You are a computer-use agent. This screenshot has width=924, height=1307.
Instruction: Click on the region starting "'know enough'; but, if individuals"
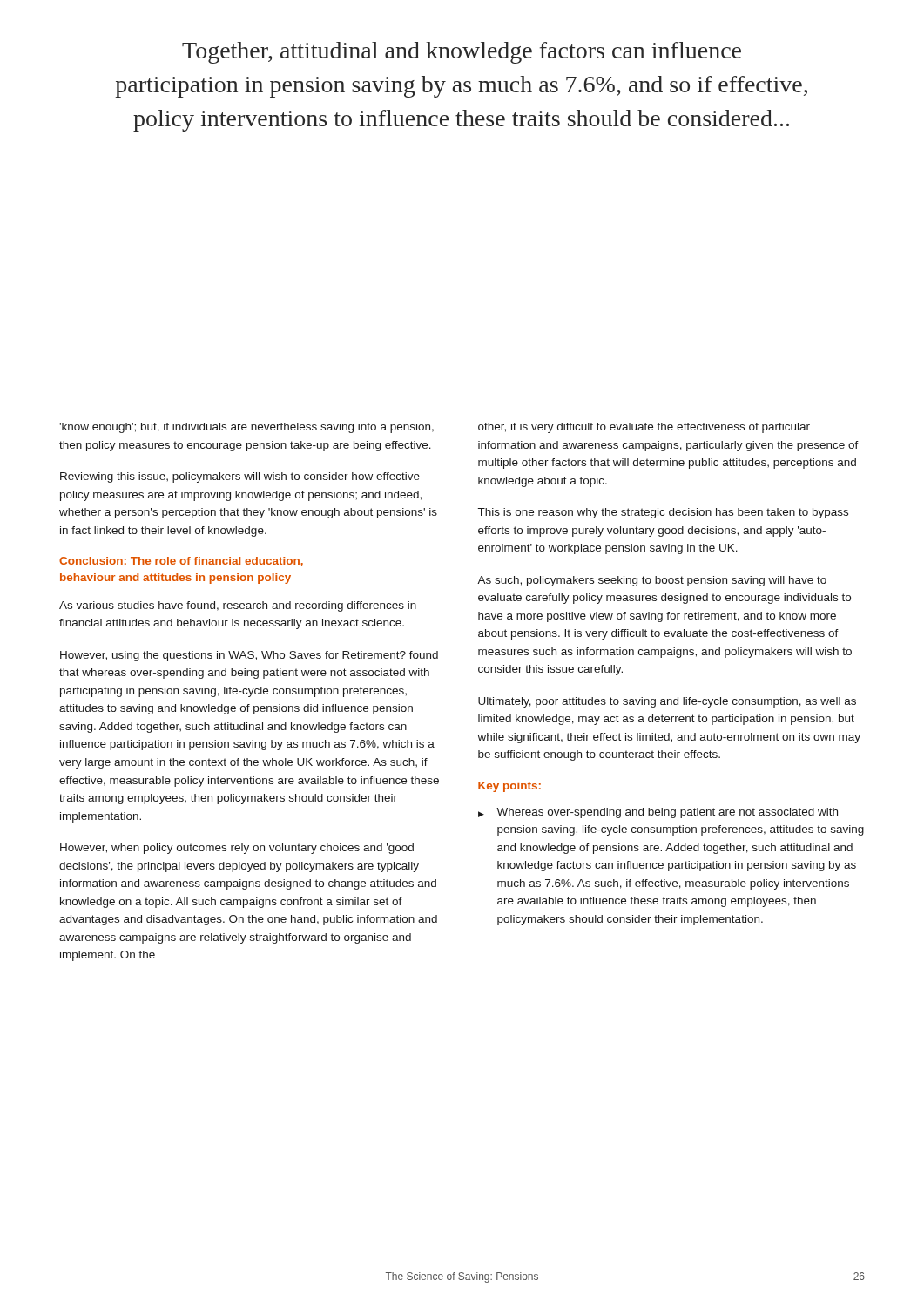[x=247, y=435]
